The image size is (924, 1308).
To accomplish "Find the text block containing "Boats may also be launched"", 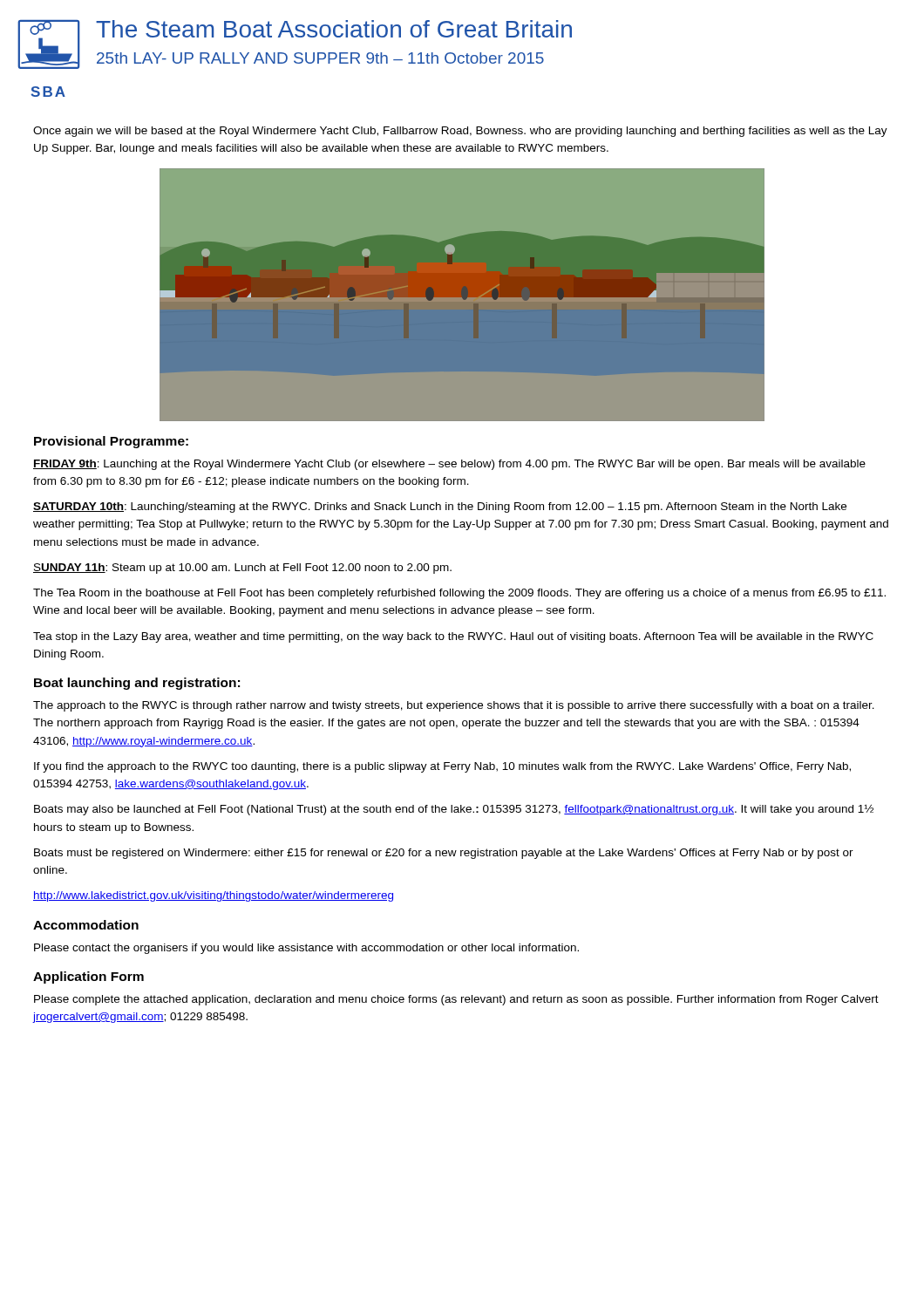I will (x=453, y=818).
